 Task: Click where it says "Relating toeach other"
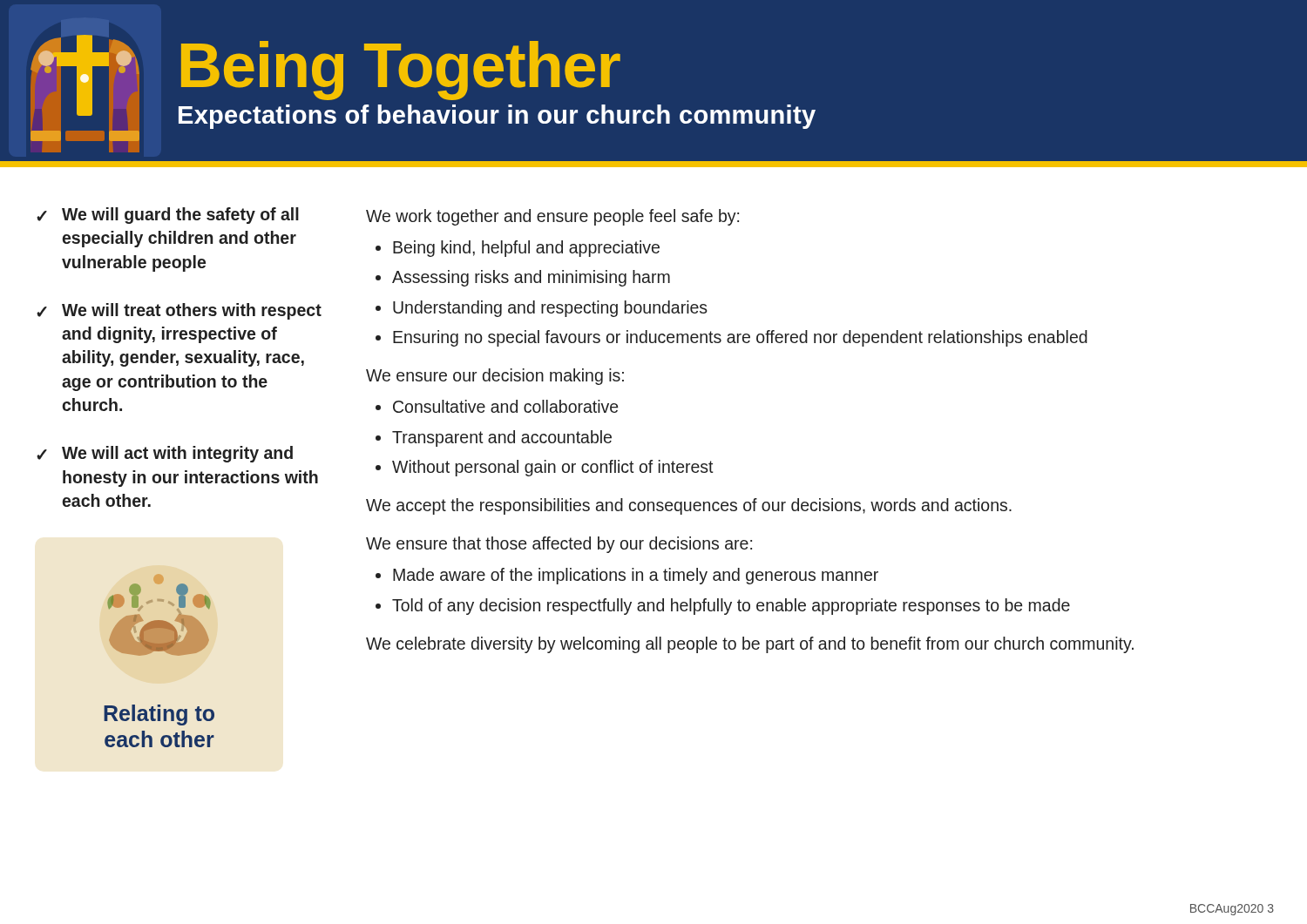pyautogui.click(x=159, y=727)
